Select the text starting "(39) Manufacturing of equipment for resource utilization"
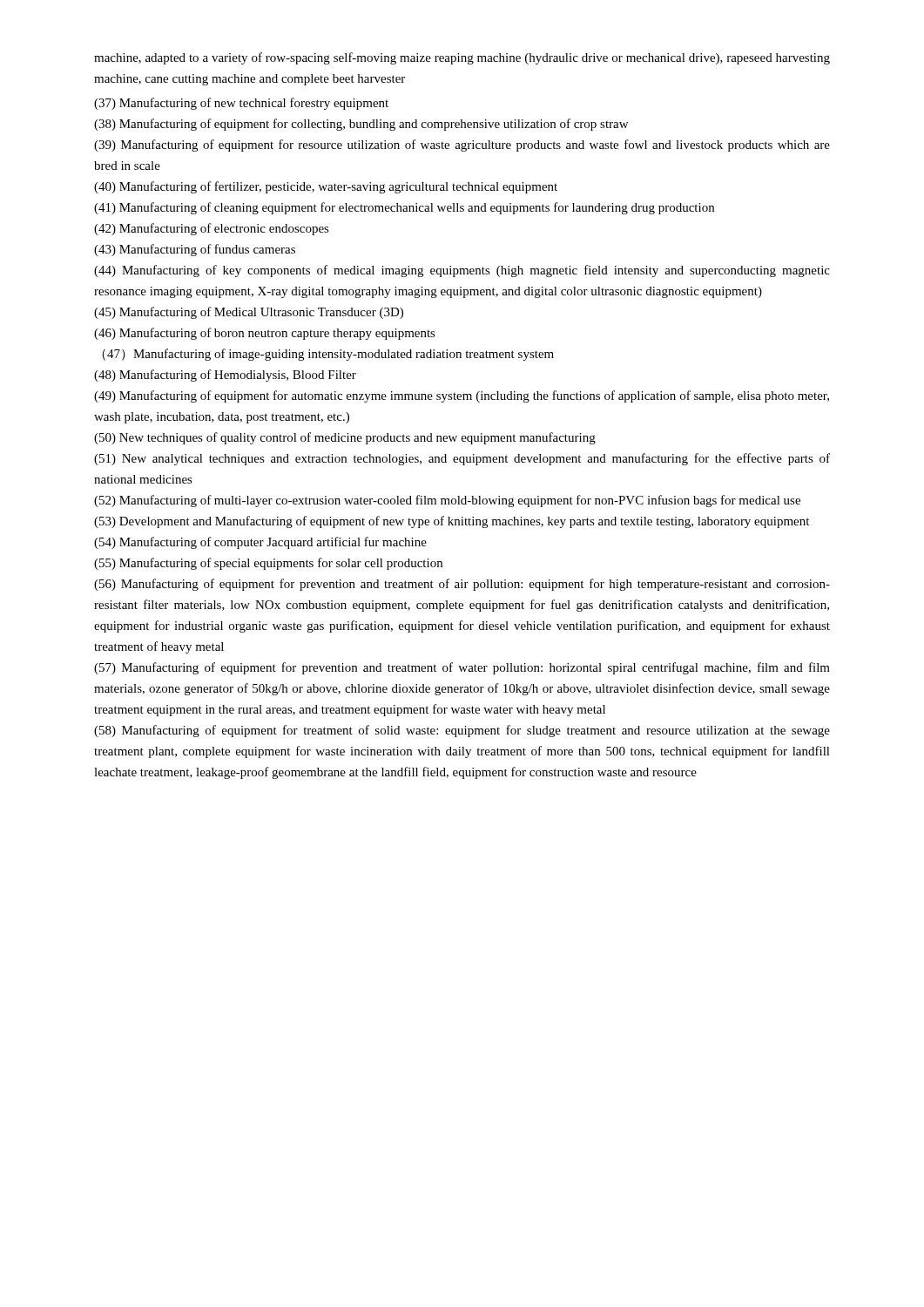Image resolution: width=924 pixels, height=1307 pixels. tap(462, 155)
